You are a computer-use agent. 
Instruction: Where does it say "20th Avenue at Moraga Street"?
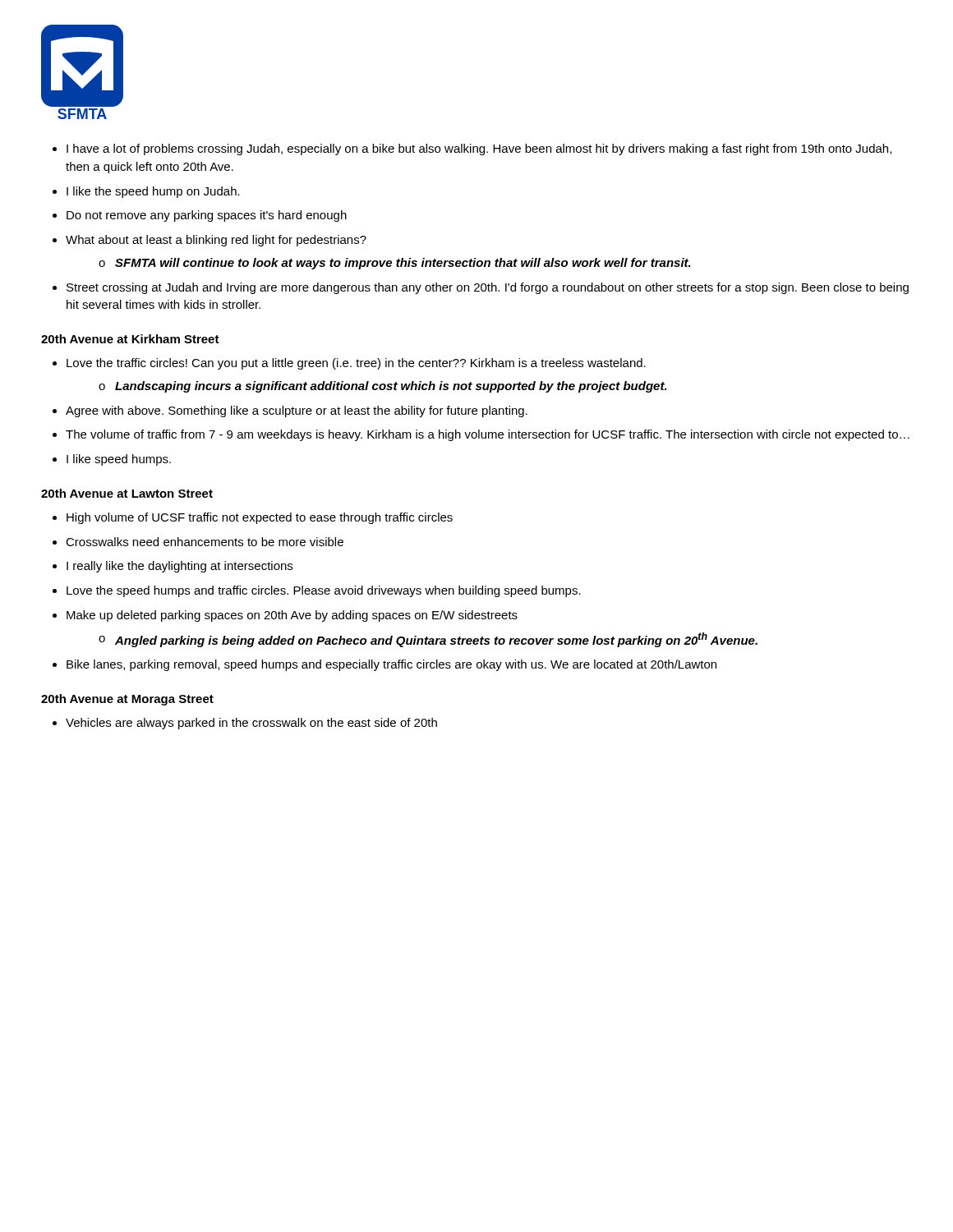(127, 699)
